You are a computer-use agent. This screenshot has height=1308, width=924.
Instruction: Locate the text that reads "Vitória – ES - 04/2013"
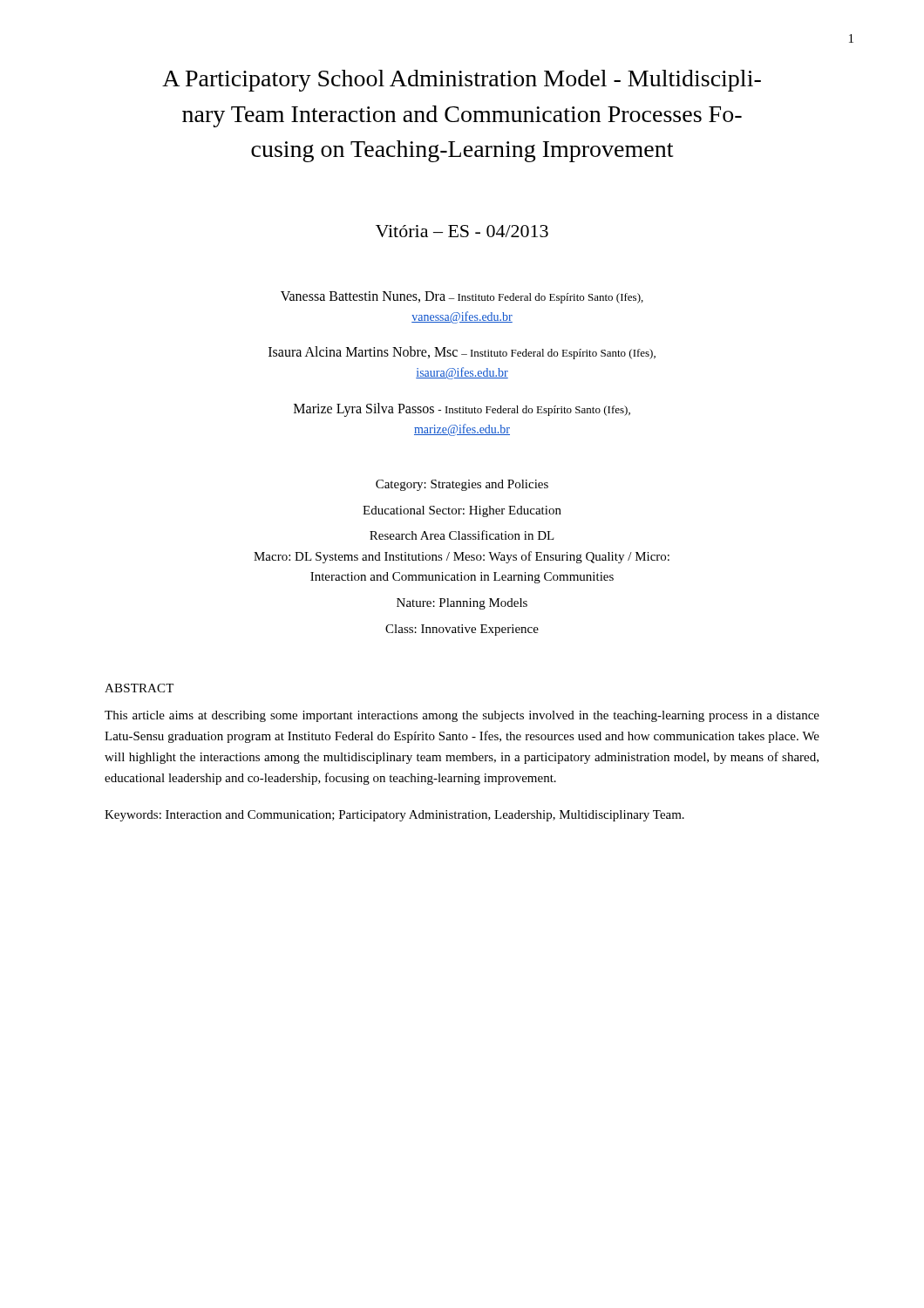462,230
